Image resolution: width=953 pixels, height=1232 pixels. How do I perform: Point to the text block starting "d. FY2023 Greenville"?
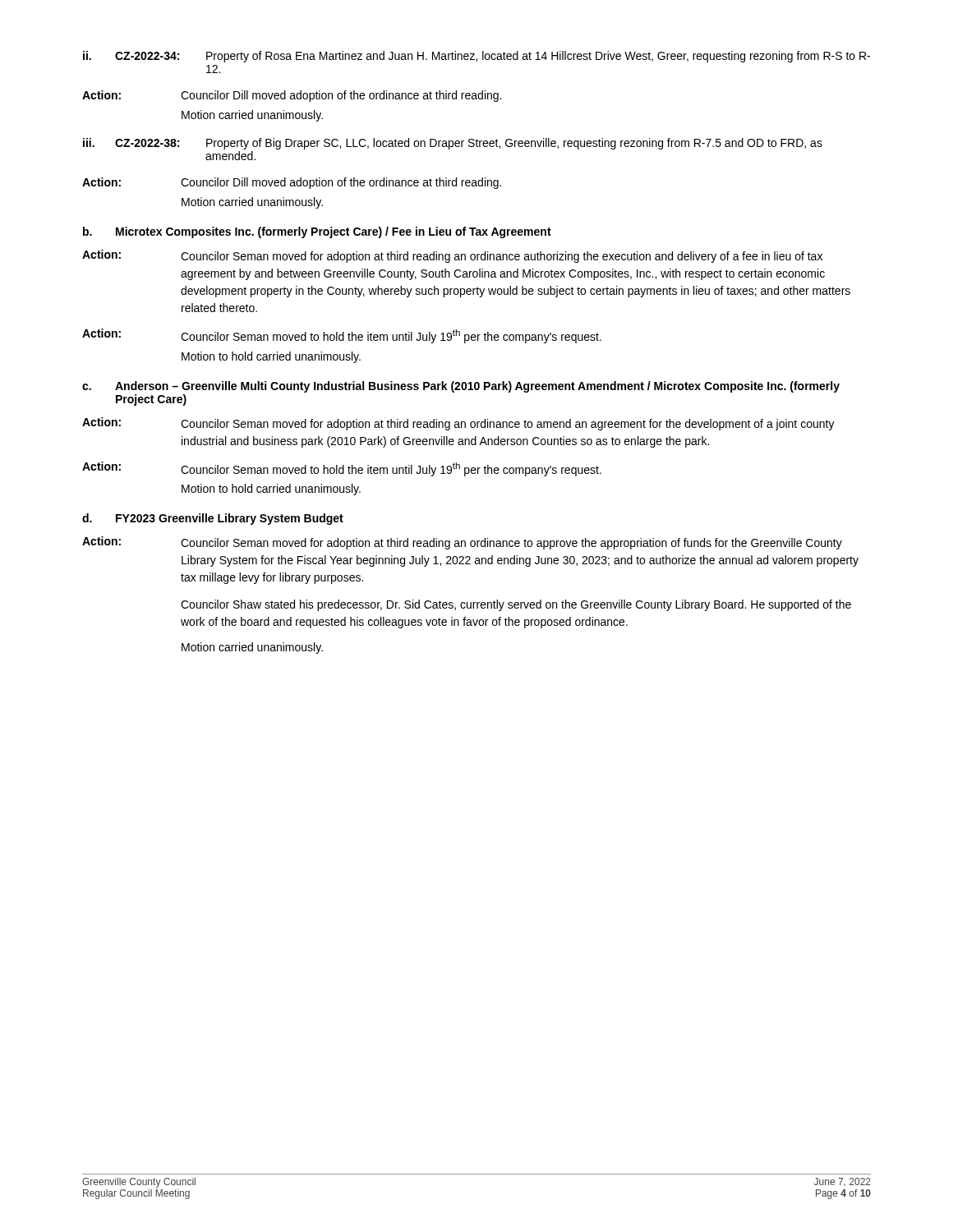[213, 519]
